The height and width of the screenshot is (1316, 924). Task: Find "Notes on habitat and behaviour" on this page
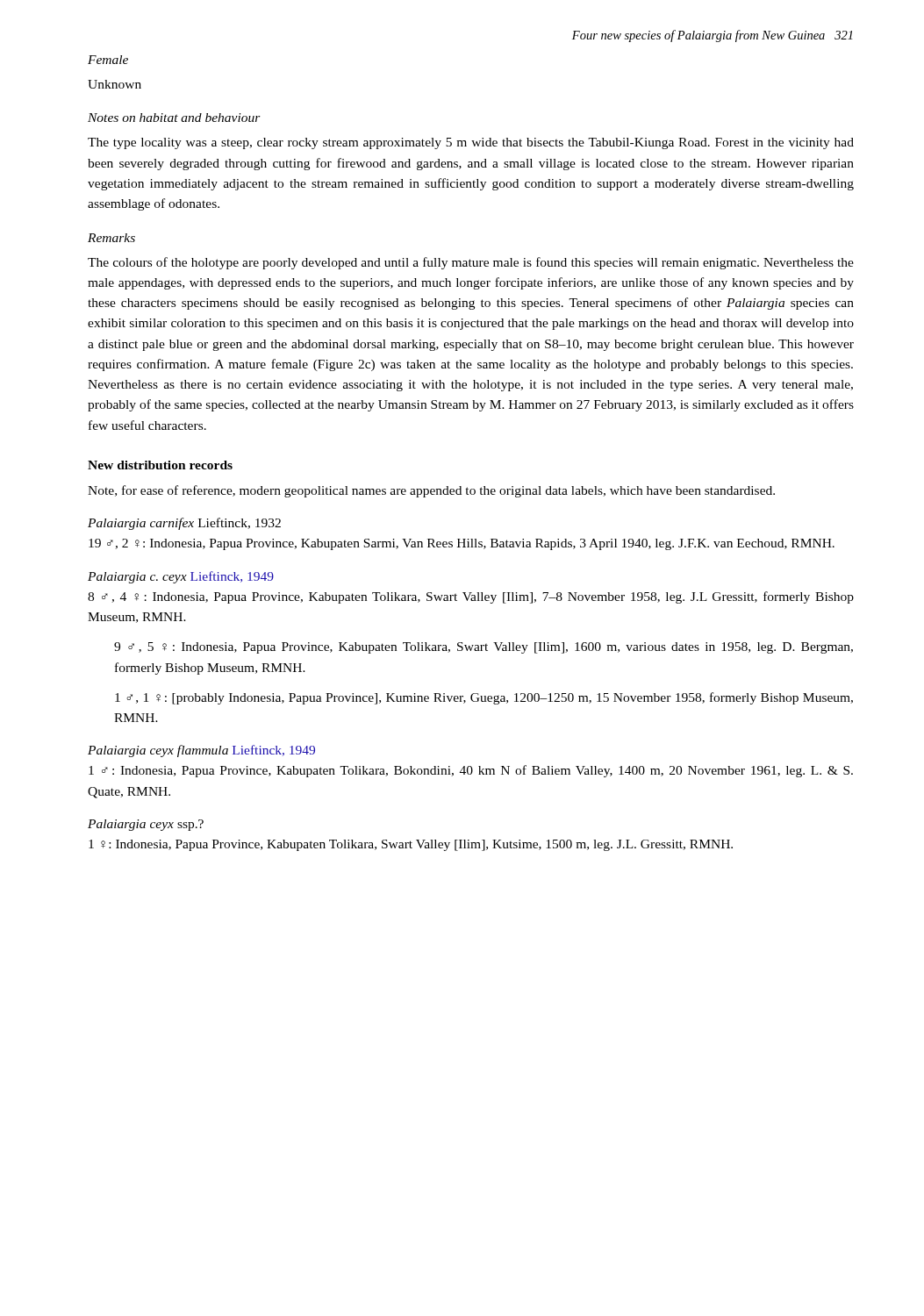(x=174, y=117)
